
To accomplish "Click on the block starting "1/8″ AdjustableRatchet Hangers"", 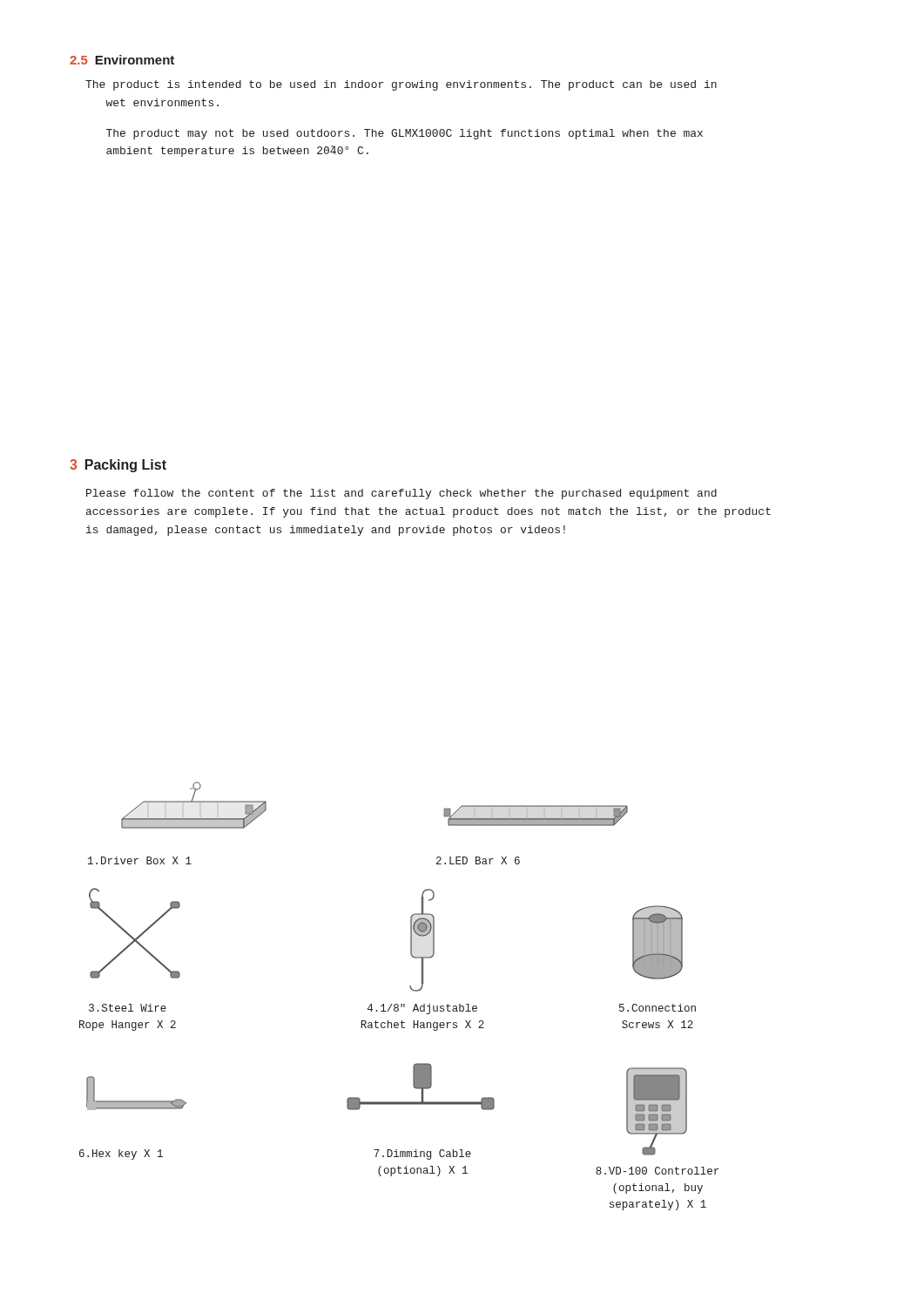I will tap(422, 1017).
